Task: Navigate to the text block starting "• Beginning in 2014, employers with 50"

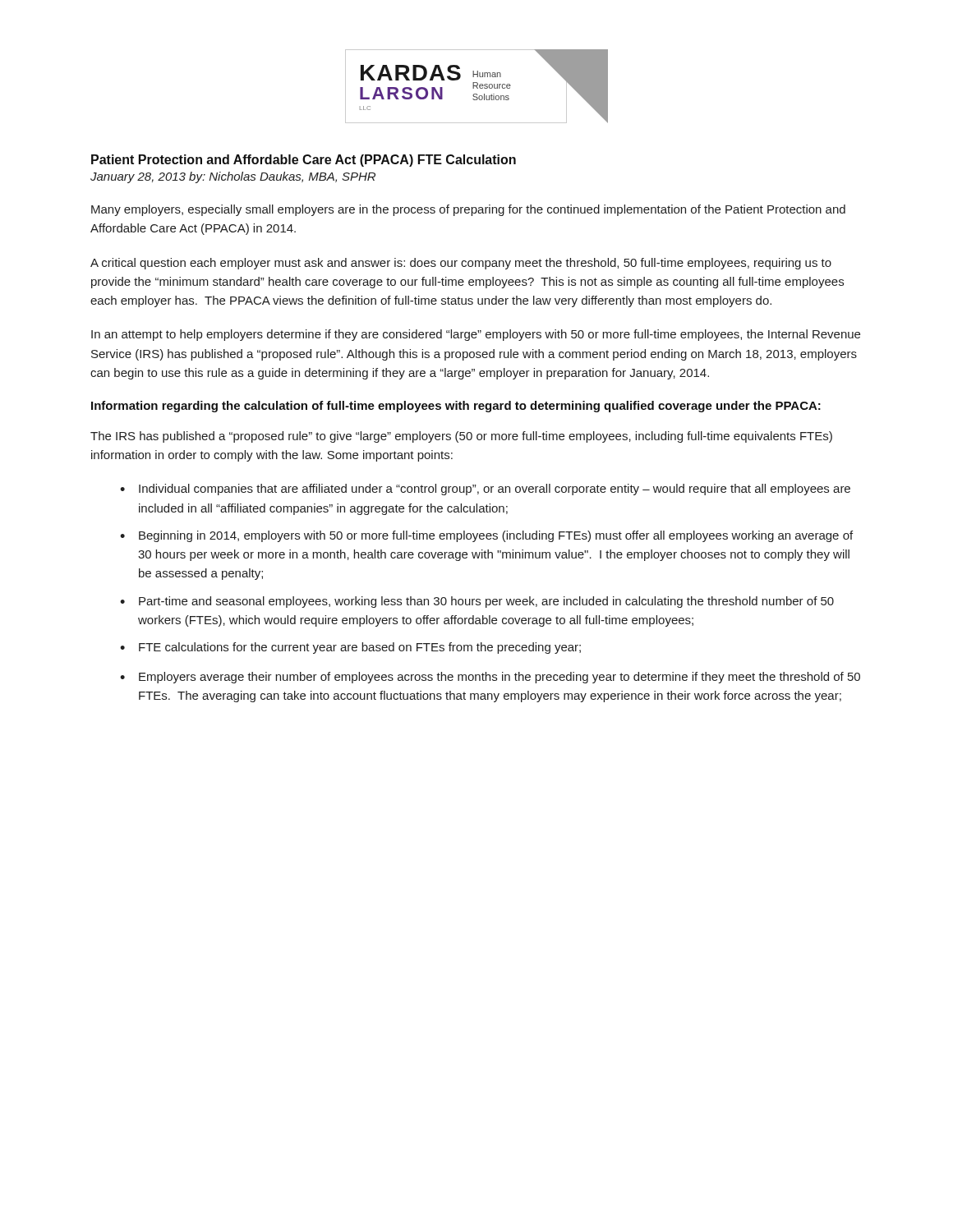Action: (x=491, y=554)
